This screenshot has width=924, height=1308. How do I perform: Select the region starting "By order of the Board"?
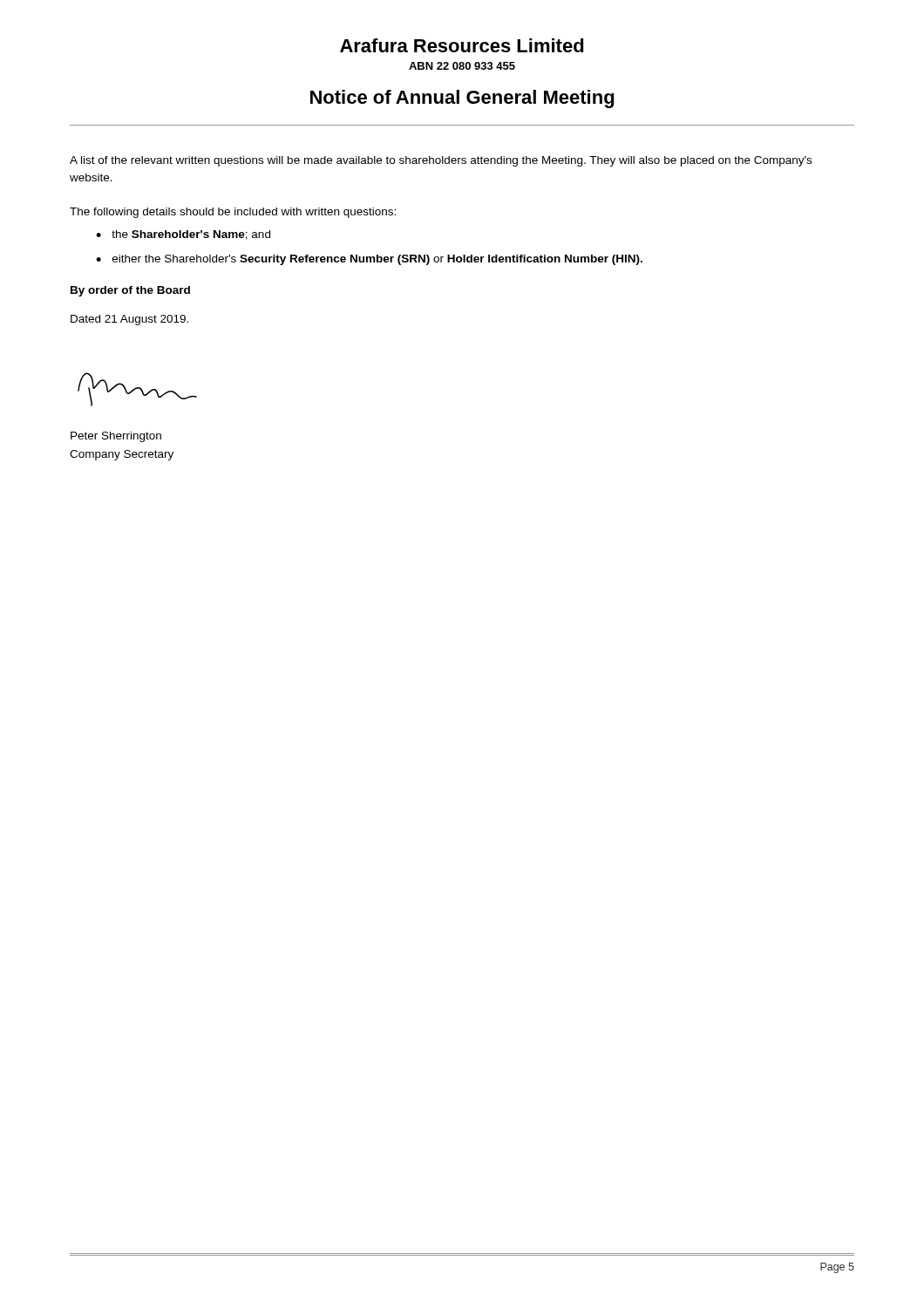130,290
